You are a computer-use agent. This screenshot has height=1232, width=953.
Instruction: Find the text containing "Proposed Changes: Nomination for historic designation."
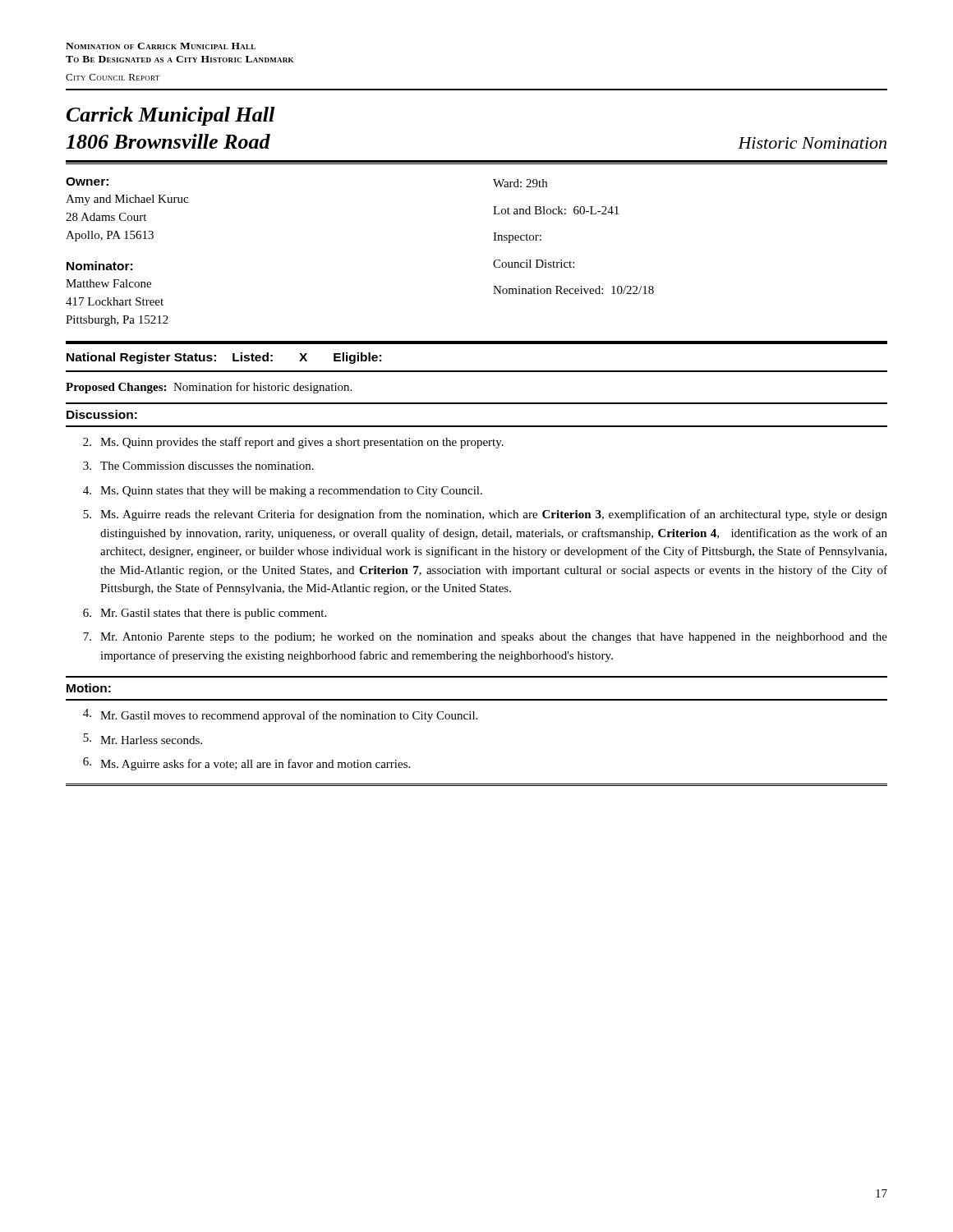click(209, 386)
